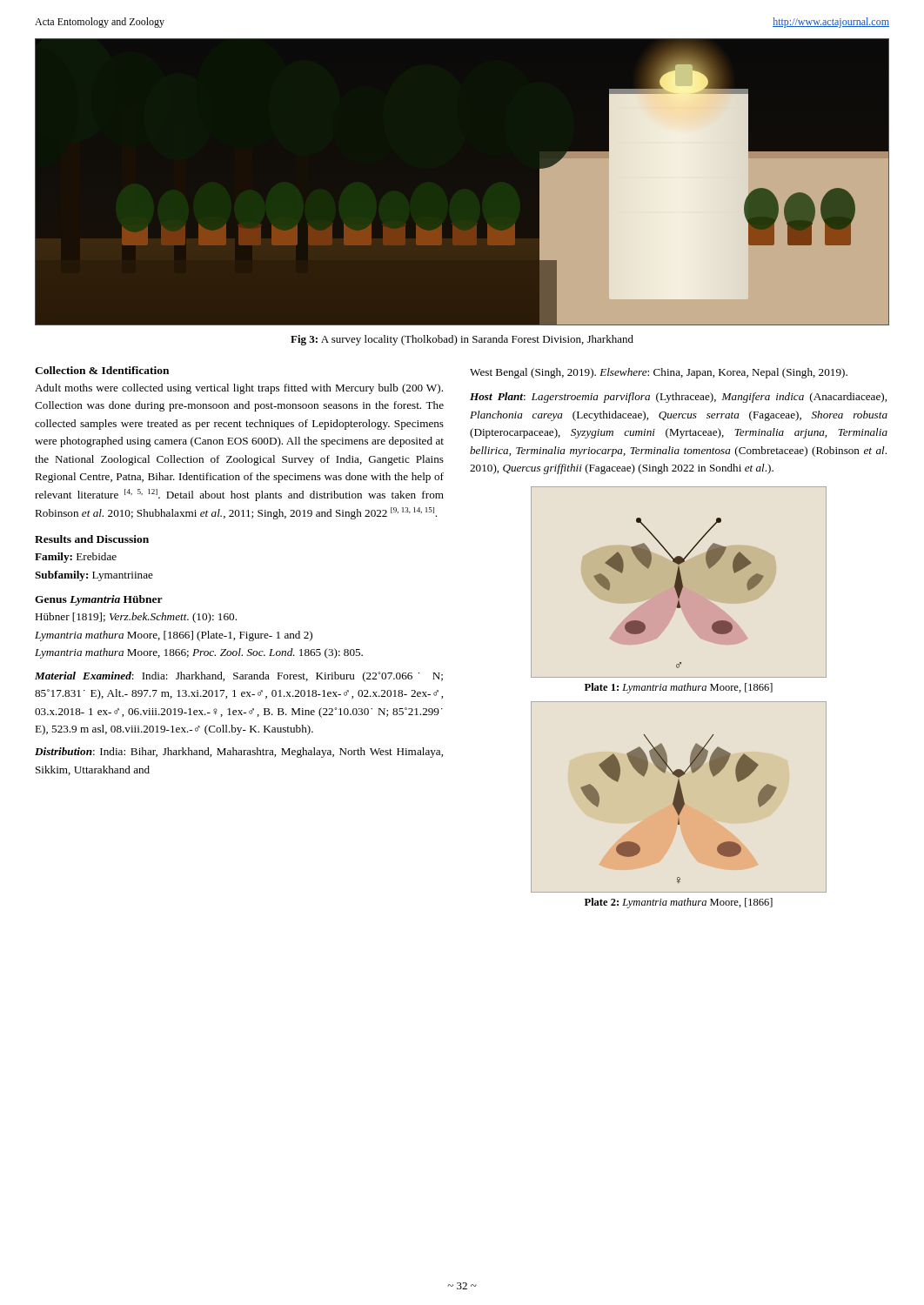Click on the text that says "Family: Erebidae Subfamily: Lymantriinae"
Viewport: 924px width, 1305px height.
94,566
